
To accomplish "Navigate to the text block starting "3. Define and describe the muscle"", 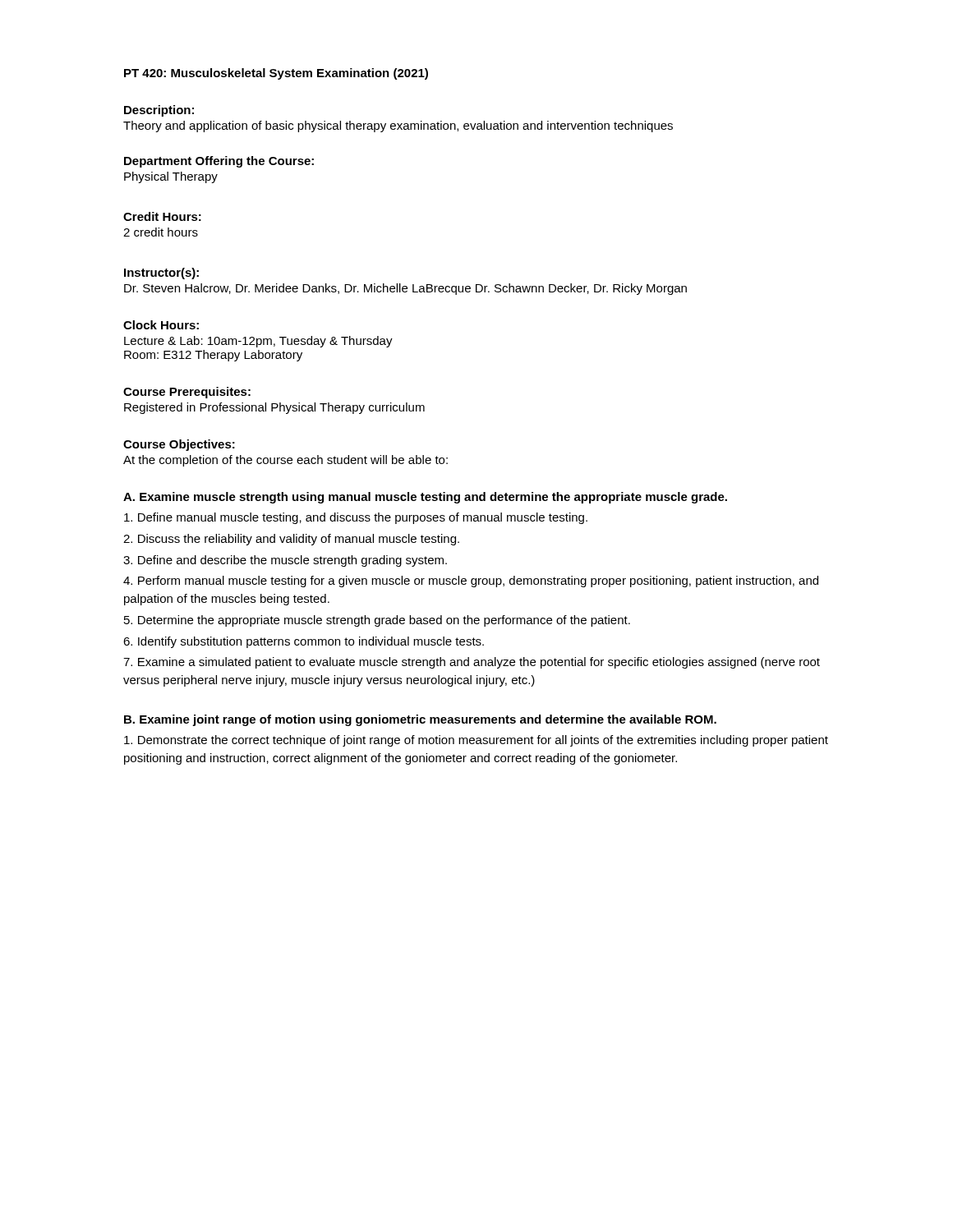I will coord(286,559).
